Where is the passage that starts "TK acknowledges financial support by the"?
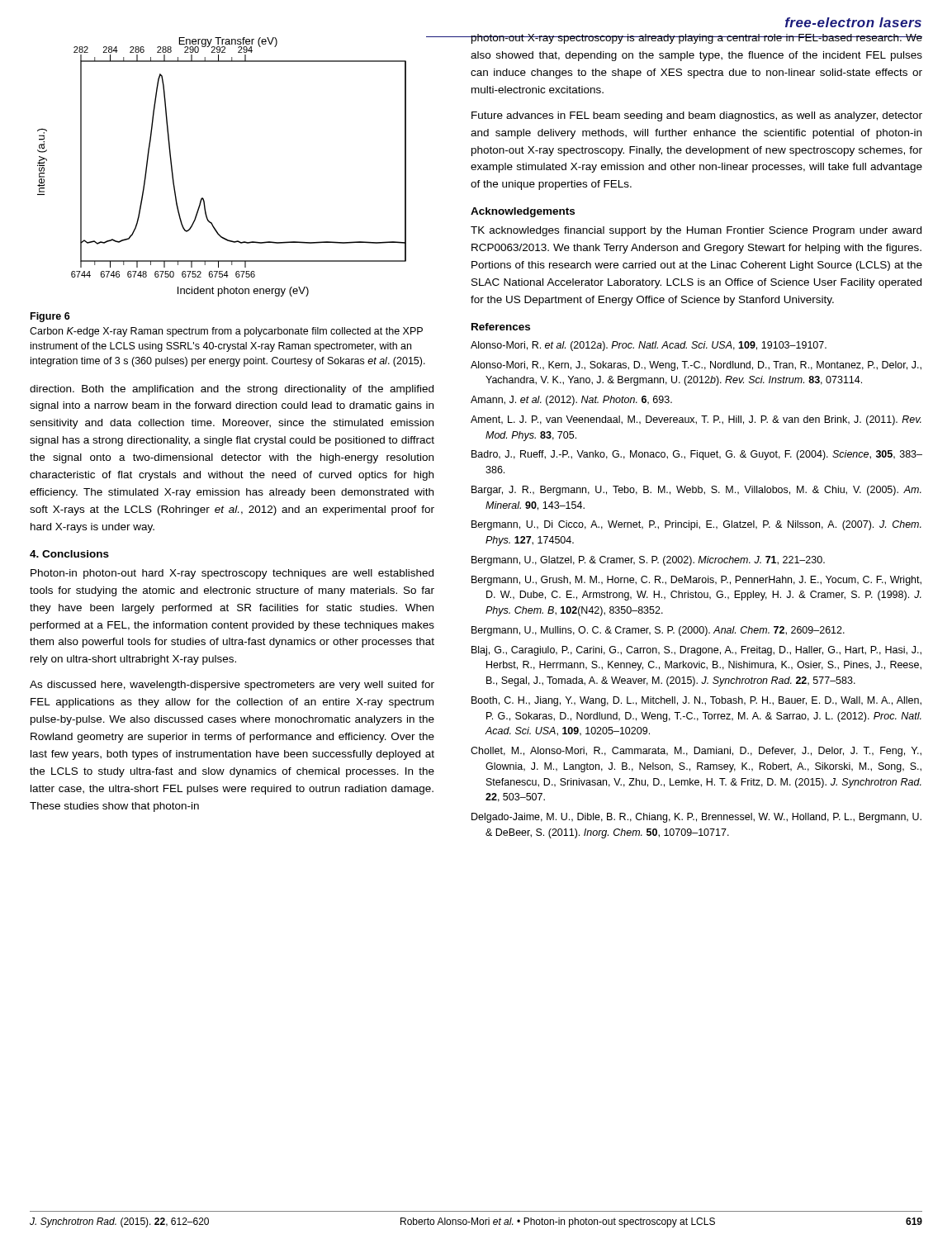Image resolution: width=952 pixels, height=1239 pixels. pyautogui.click(x=696, y=265)
